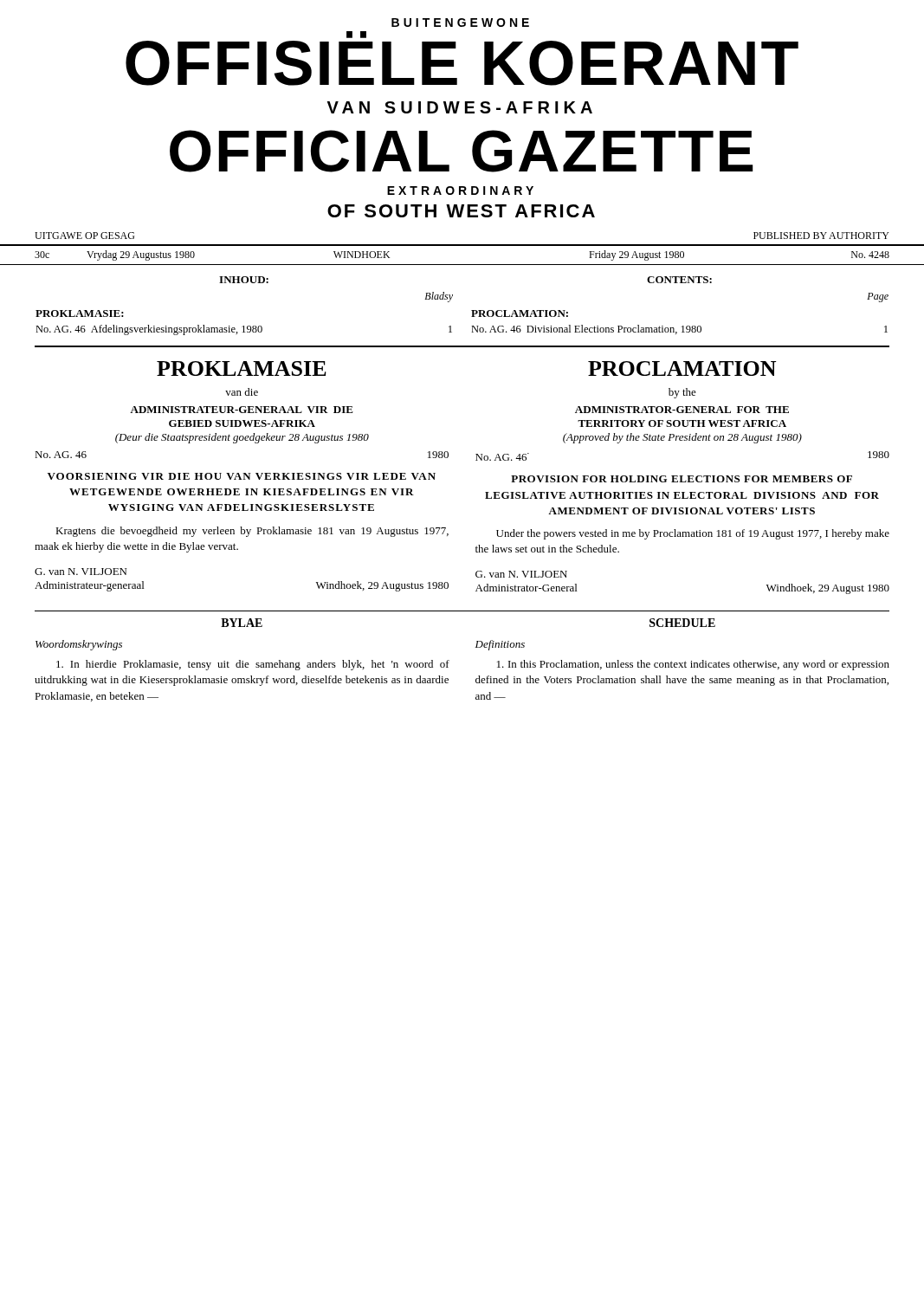Image resolution: width=924 pixels, height=1299 pixels.
Task: Click on the text block that says "Under the powers vested"
Action: click(x=682, y=541)
